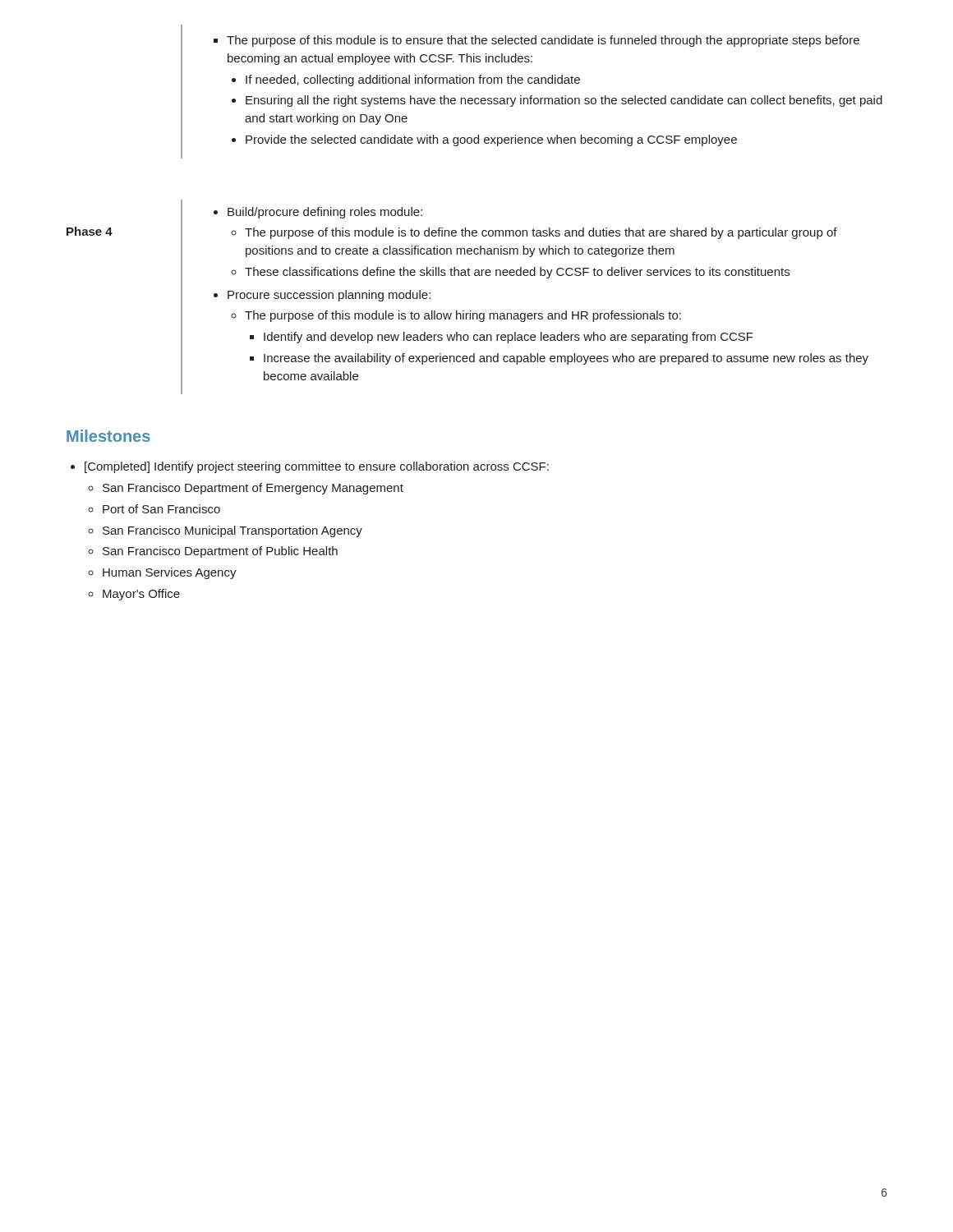Viewport: 953px width, 1232px height.
Task: Select the list item that reads "Human Services Agency"
Action: (169, 572)
